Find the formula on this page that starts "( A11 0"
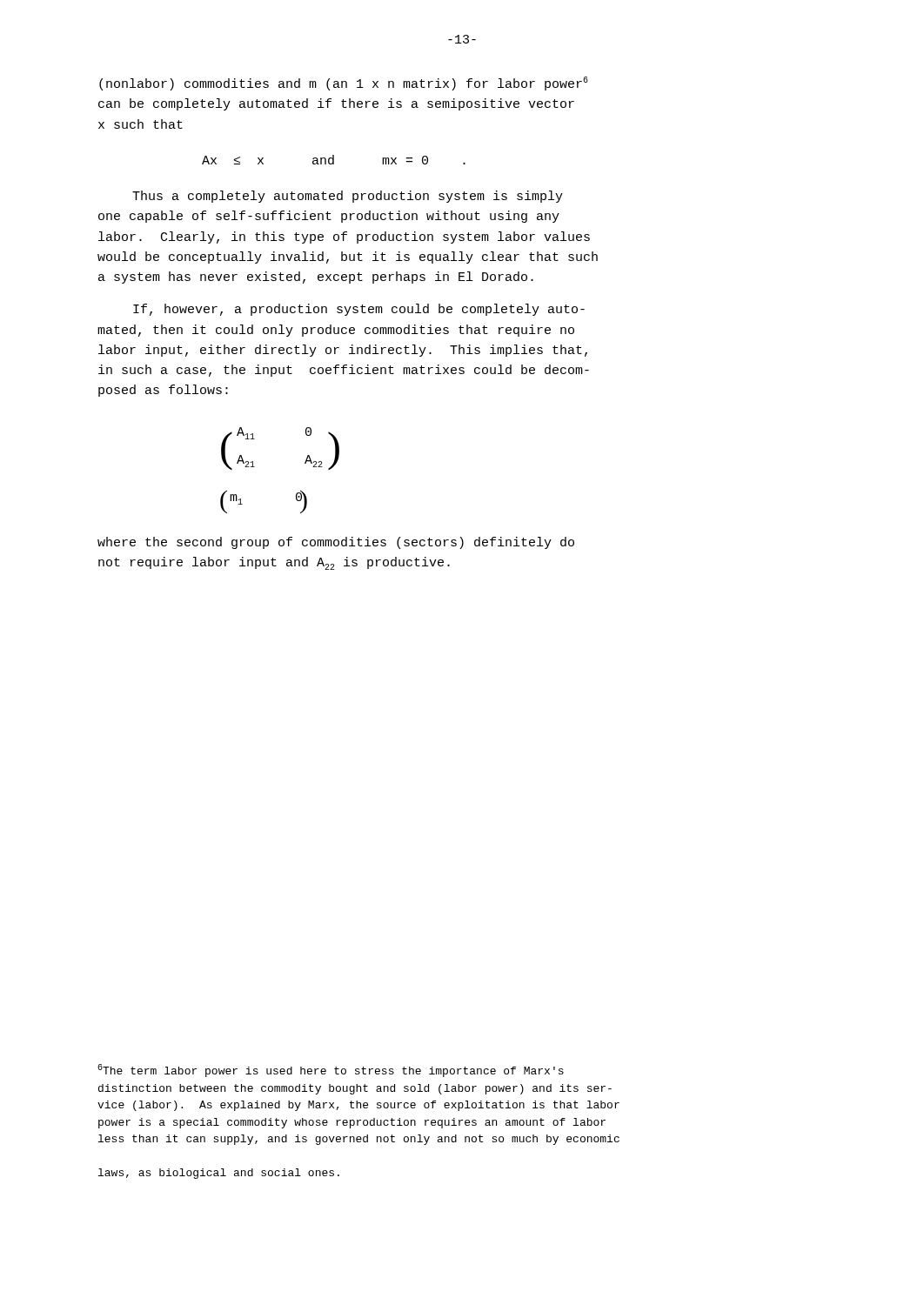924x1305 pixels. 309,455
